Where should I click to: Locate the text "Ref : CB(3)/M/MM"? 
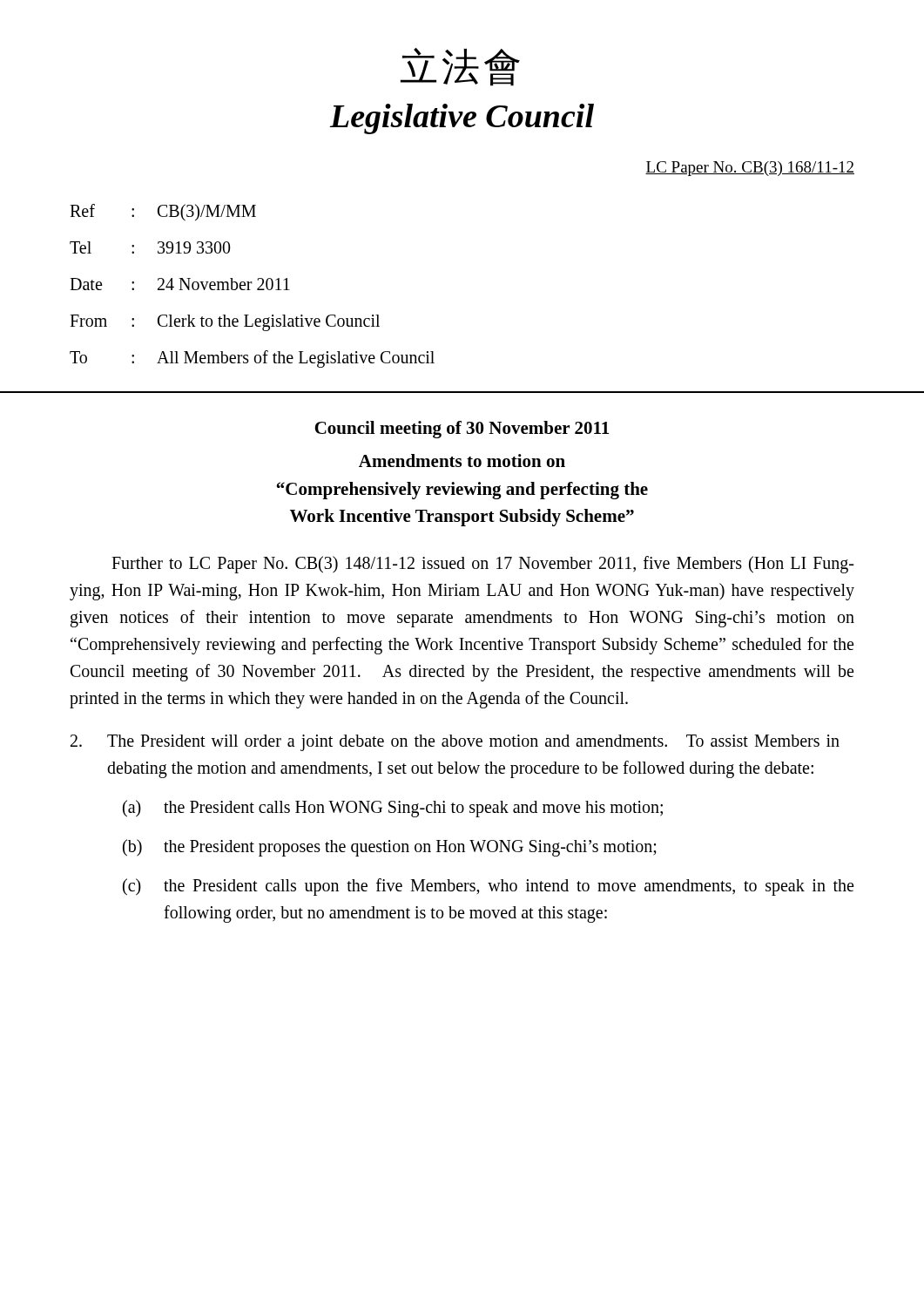(163, 213)
